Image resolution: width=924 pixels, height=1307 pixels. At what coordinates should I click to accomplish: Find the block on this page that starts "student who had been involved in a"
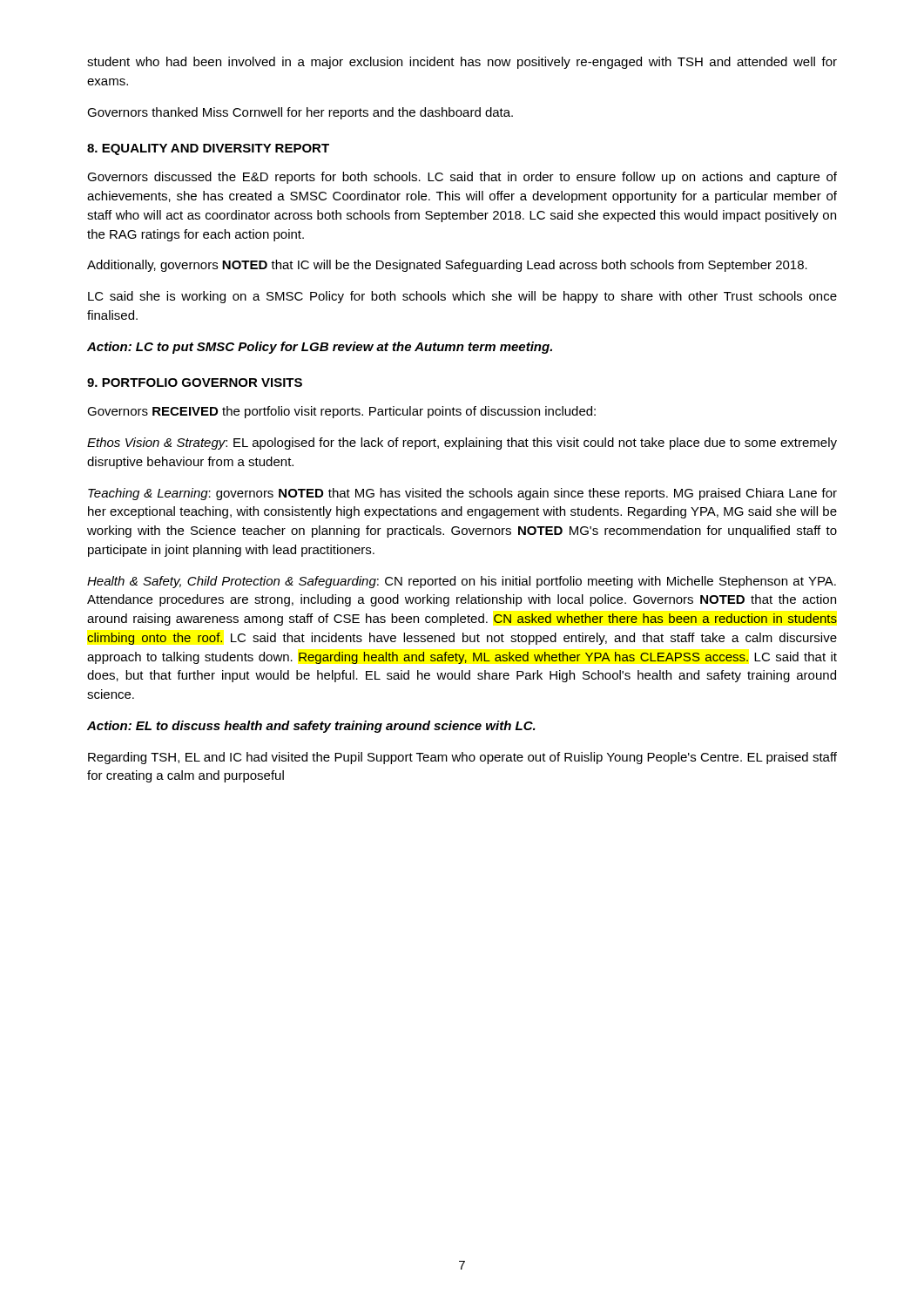(462, 71)
